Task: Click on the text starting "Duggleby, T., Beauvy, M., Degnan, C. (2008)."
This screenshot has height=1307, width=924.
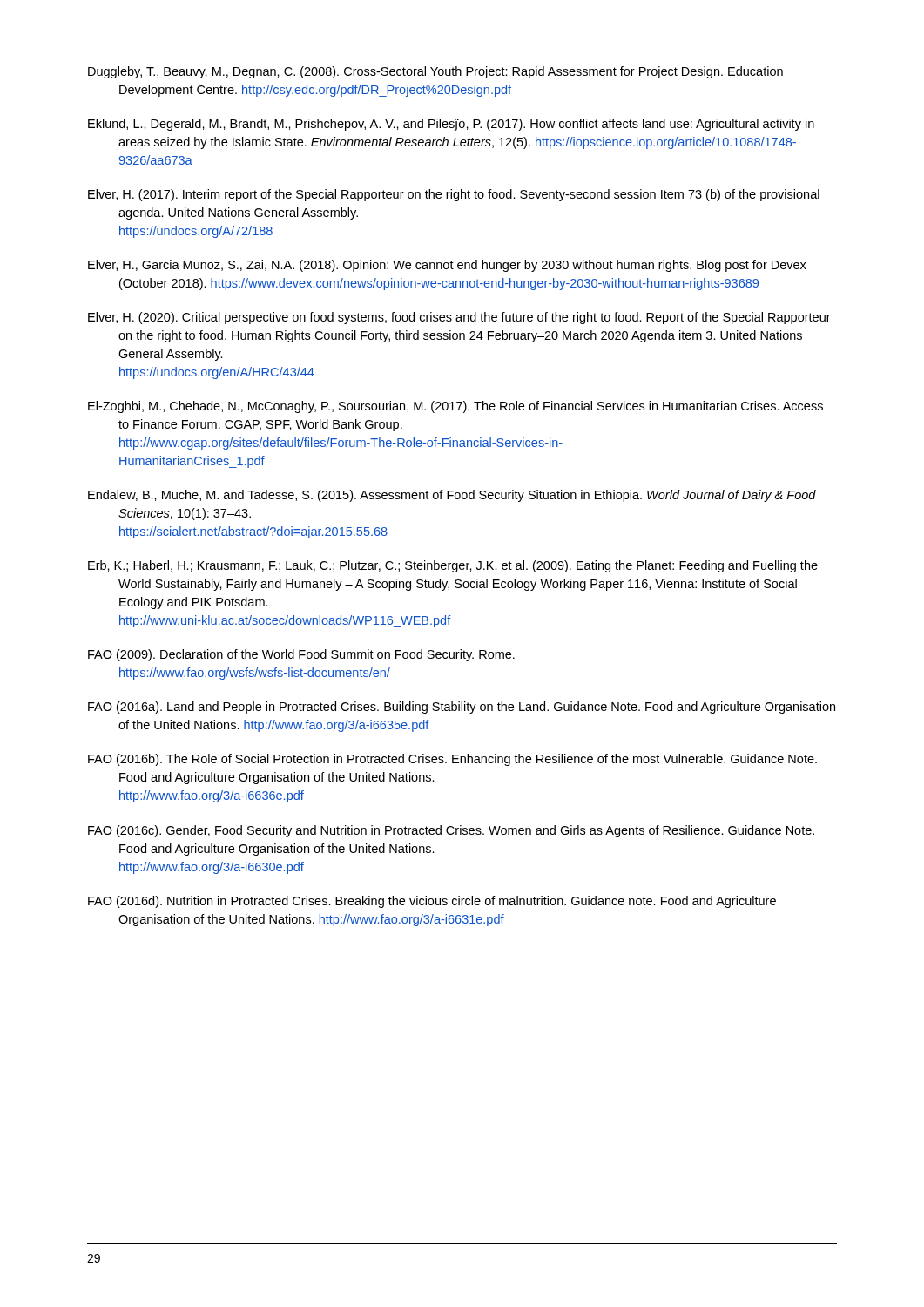Action: point(435,81)
